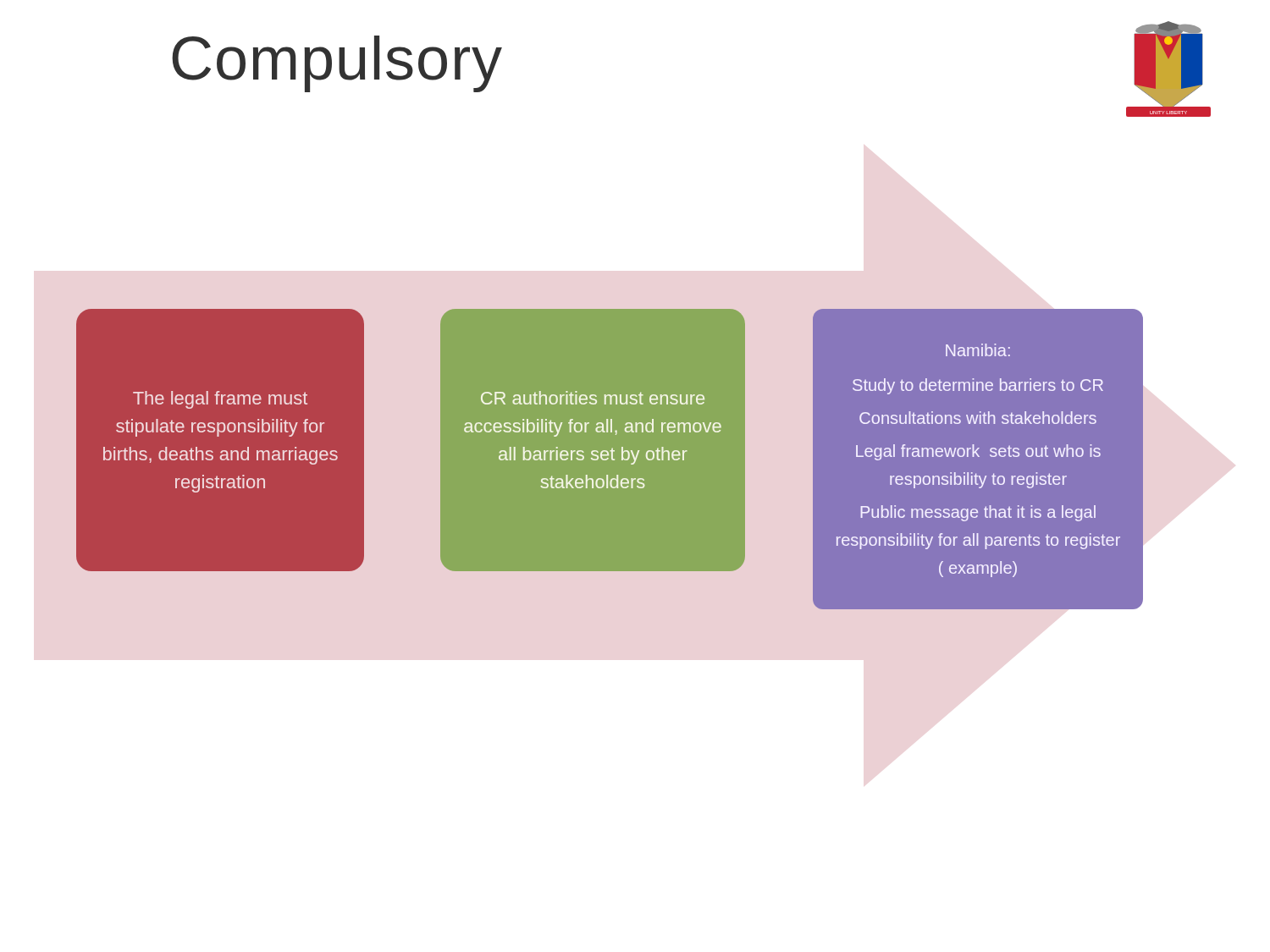1270x952 pixels.
Task: Locate the block of text that opens with "CR authorities must ensure accessibility for all, and"
Action: [x=593, y=440]
